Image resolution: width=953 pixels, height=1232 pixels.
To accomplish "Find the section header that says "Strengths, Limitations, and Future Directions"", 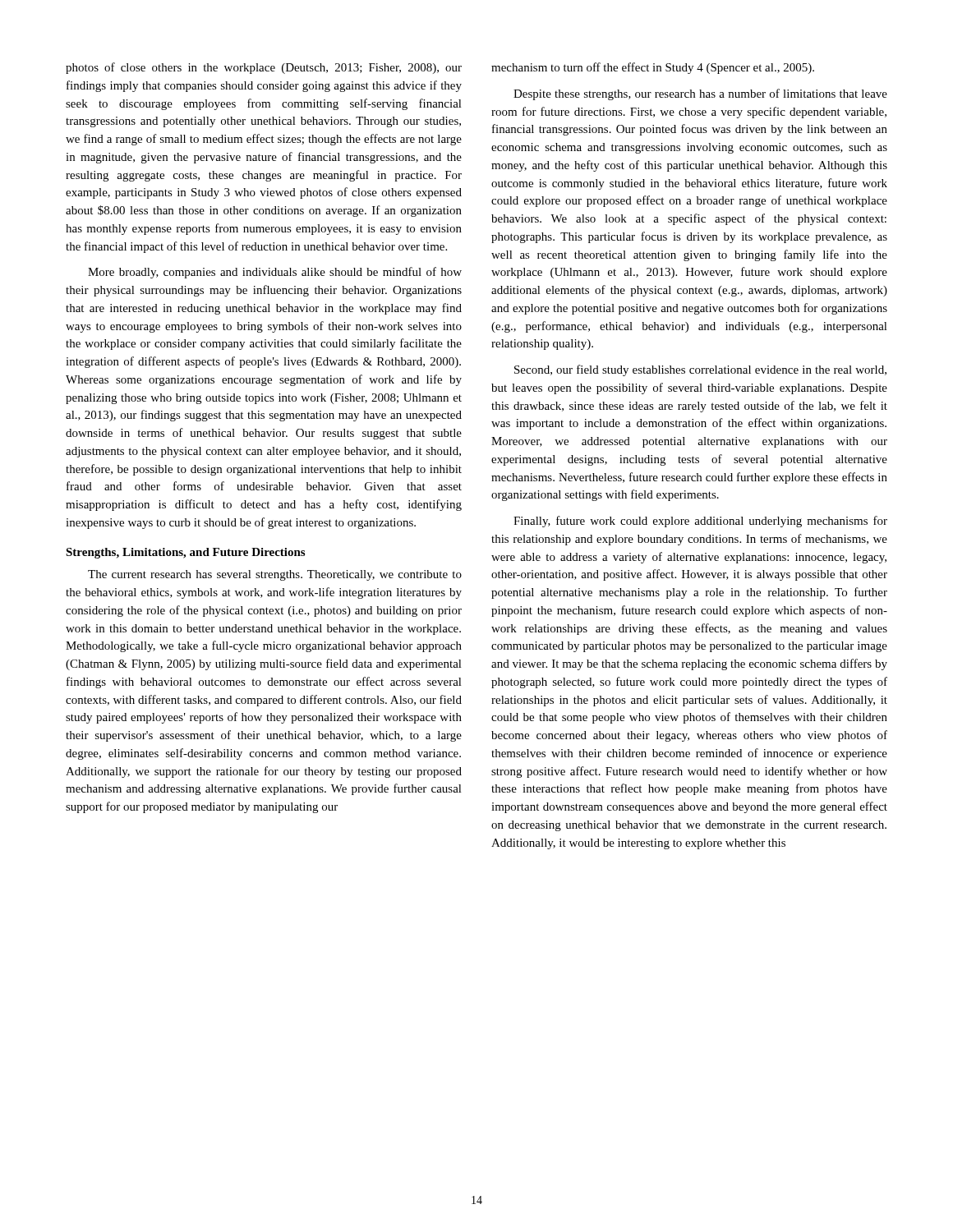I will (x=264, y=552).
